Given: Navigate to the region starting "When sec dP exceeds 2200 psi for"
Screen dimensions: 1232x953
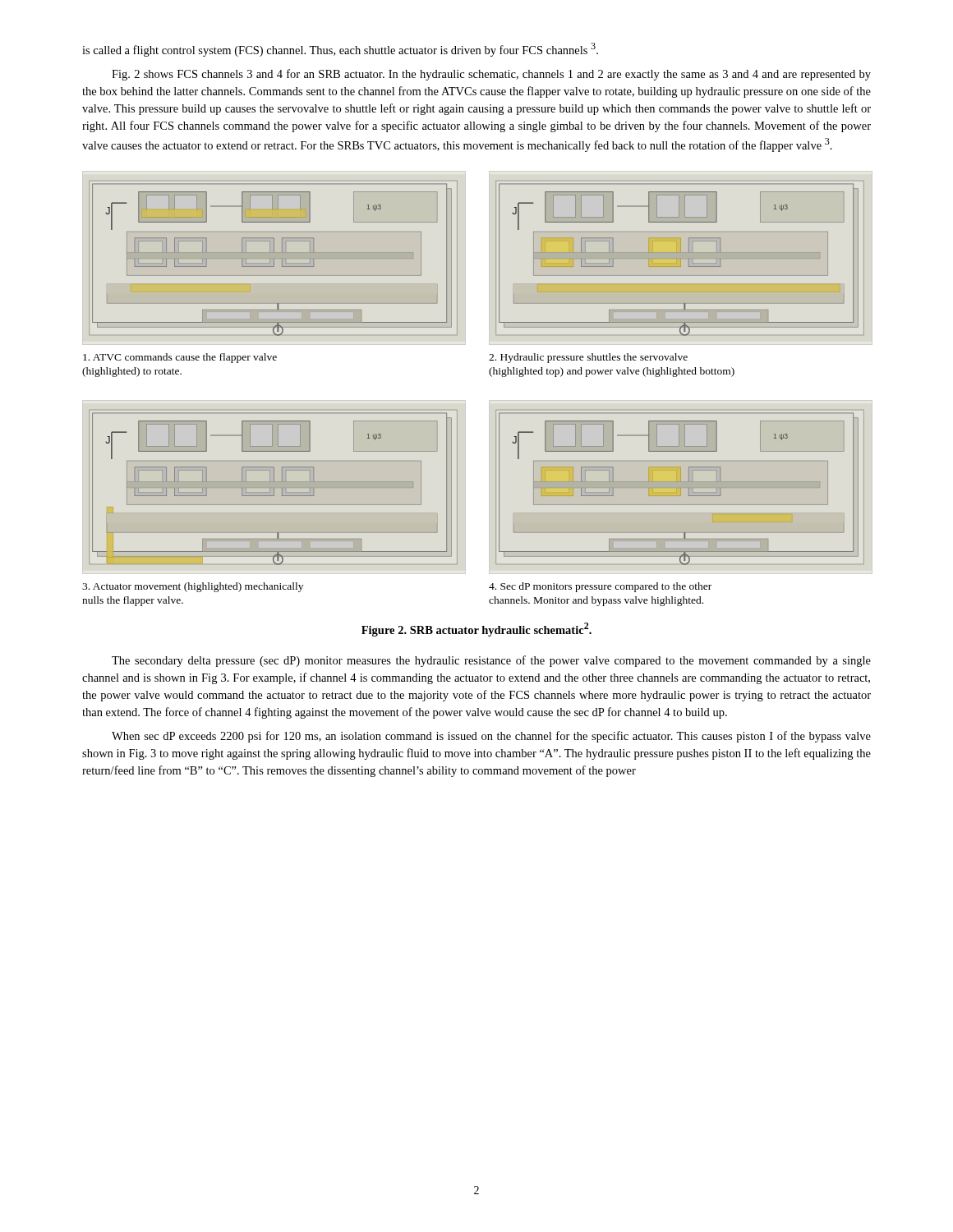Looking at the screenshot, I should coord(476,753).
